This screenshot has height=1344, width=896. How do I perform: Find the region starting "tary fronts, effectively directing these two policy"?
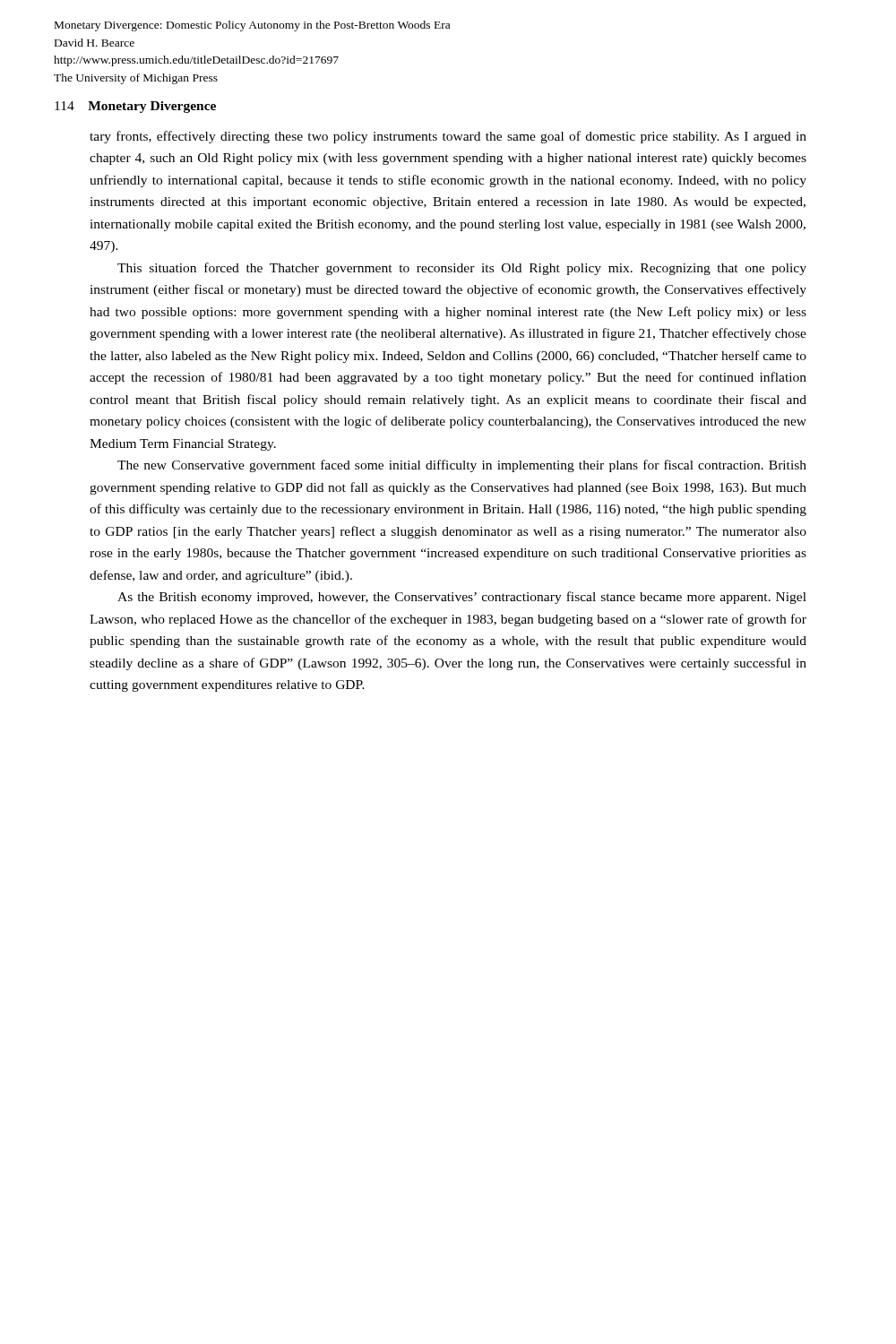point(448,191)
